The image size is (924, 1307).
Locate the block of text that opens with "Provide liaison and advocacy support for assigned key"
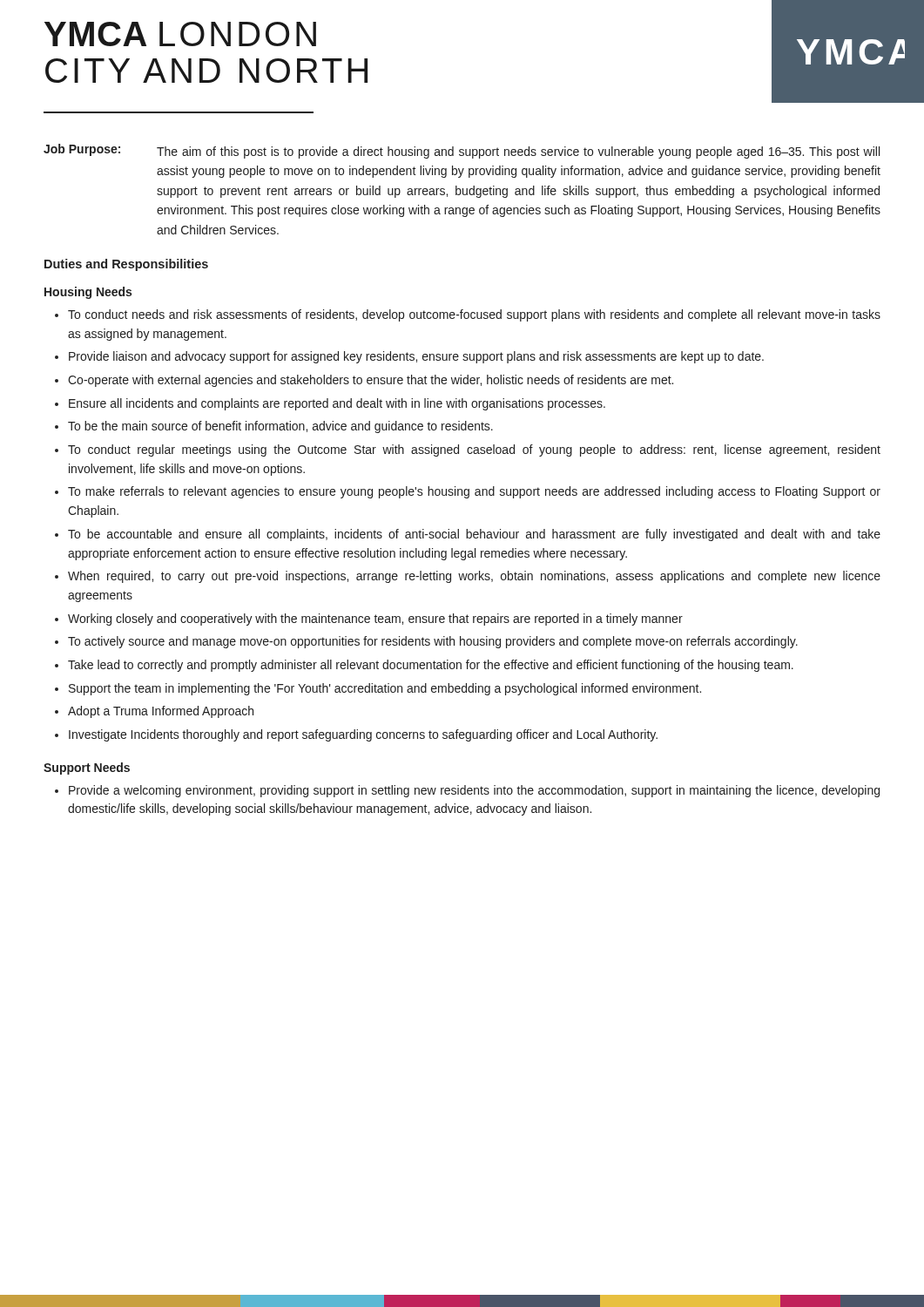pos(474,357)
